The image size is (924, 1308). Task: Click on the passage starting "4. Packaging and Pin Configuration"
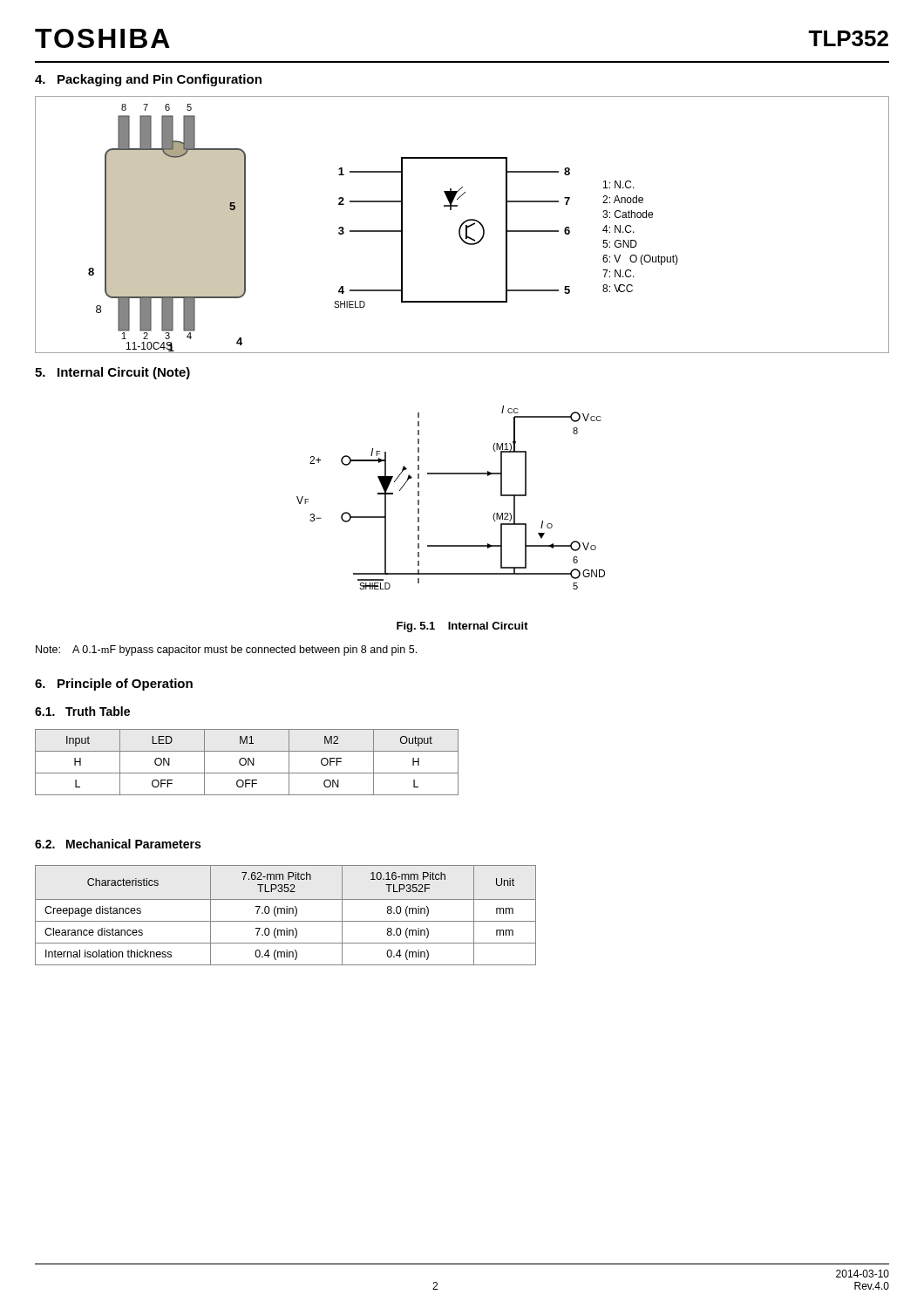[149, 79]
